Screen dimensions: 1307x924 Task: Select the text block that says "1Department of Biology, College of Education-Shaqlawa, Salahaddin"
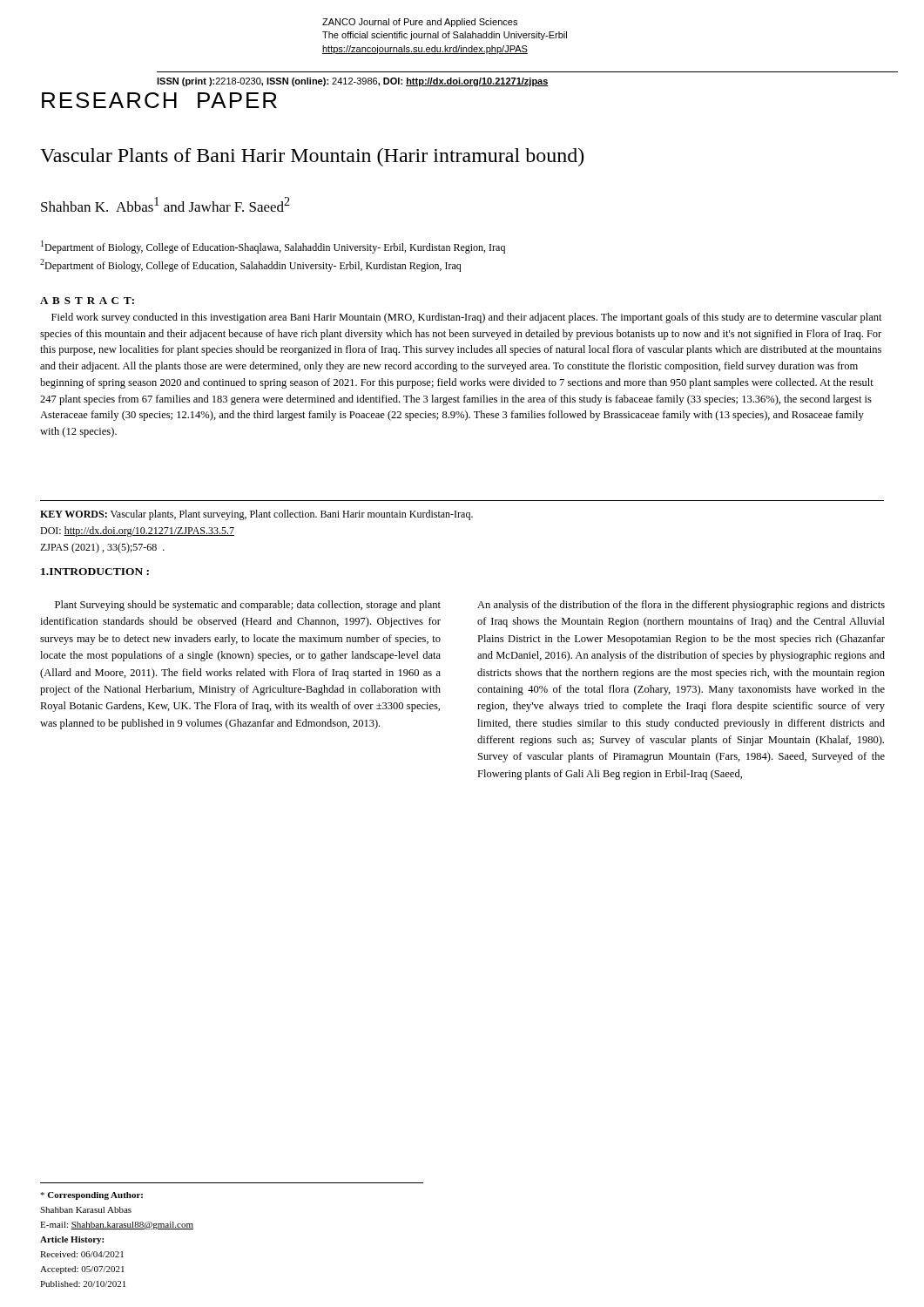273,255
